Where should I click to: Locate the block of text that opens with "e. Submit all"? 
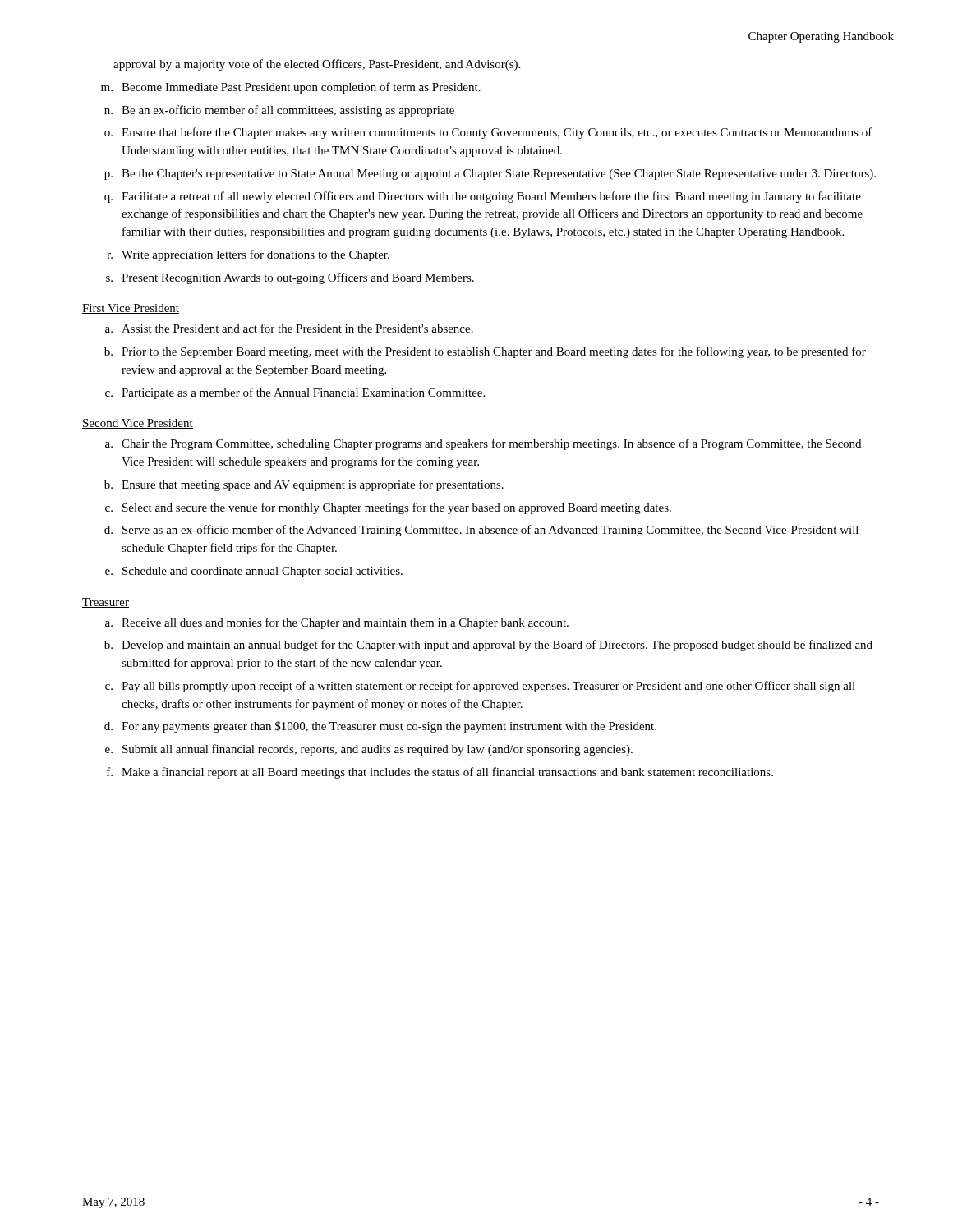tap(481, 750)
